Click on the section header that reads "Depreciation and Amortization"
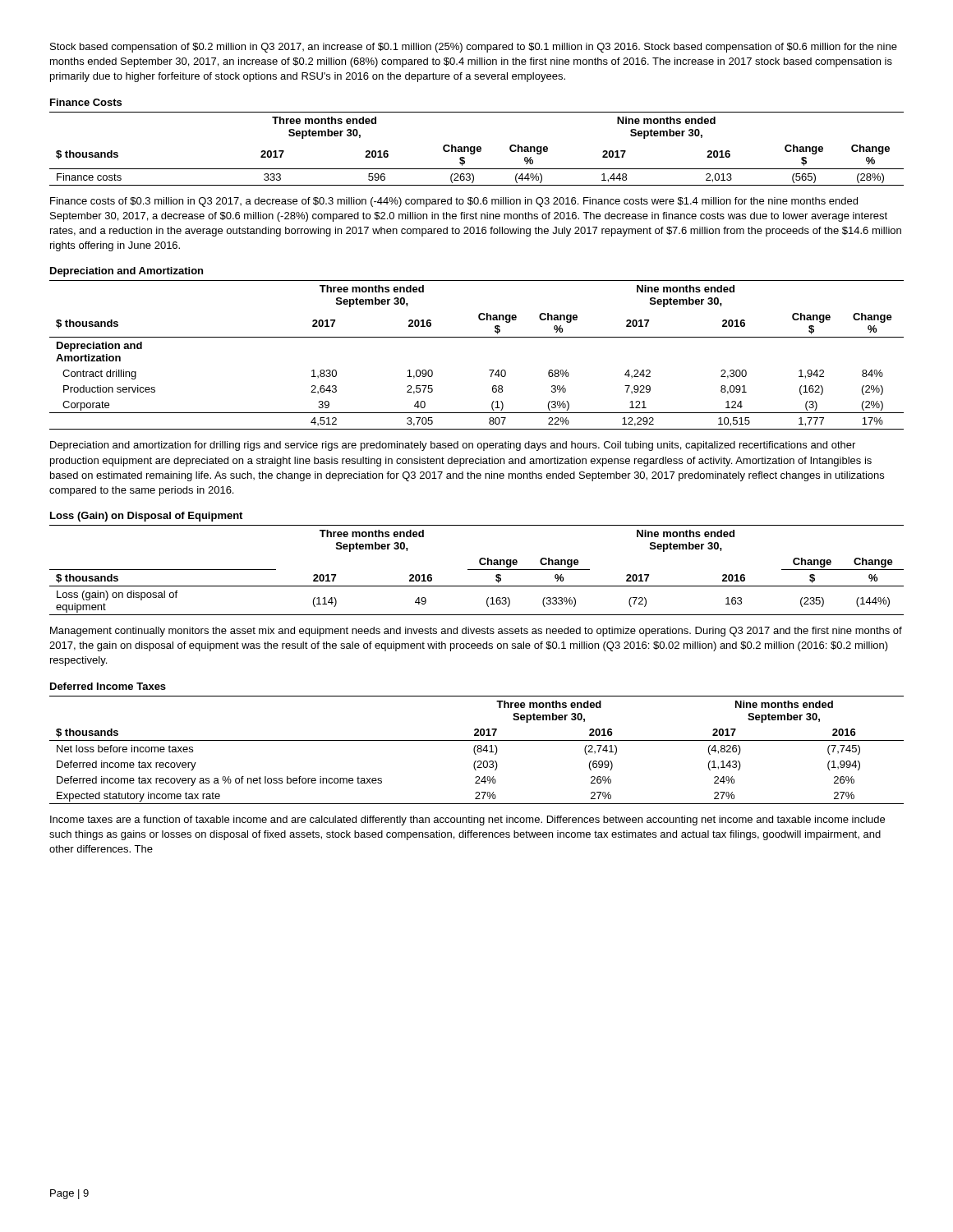 127,271
